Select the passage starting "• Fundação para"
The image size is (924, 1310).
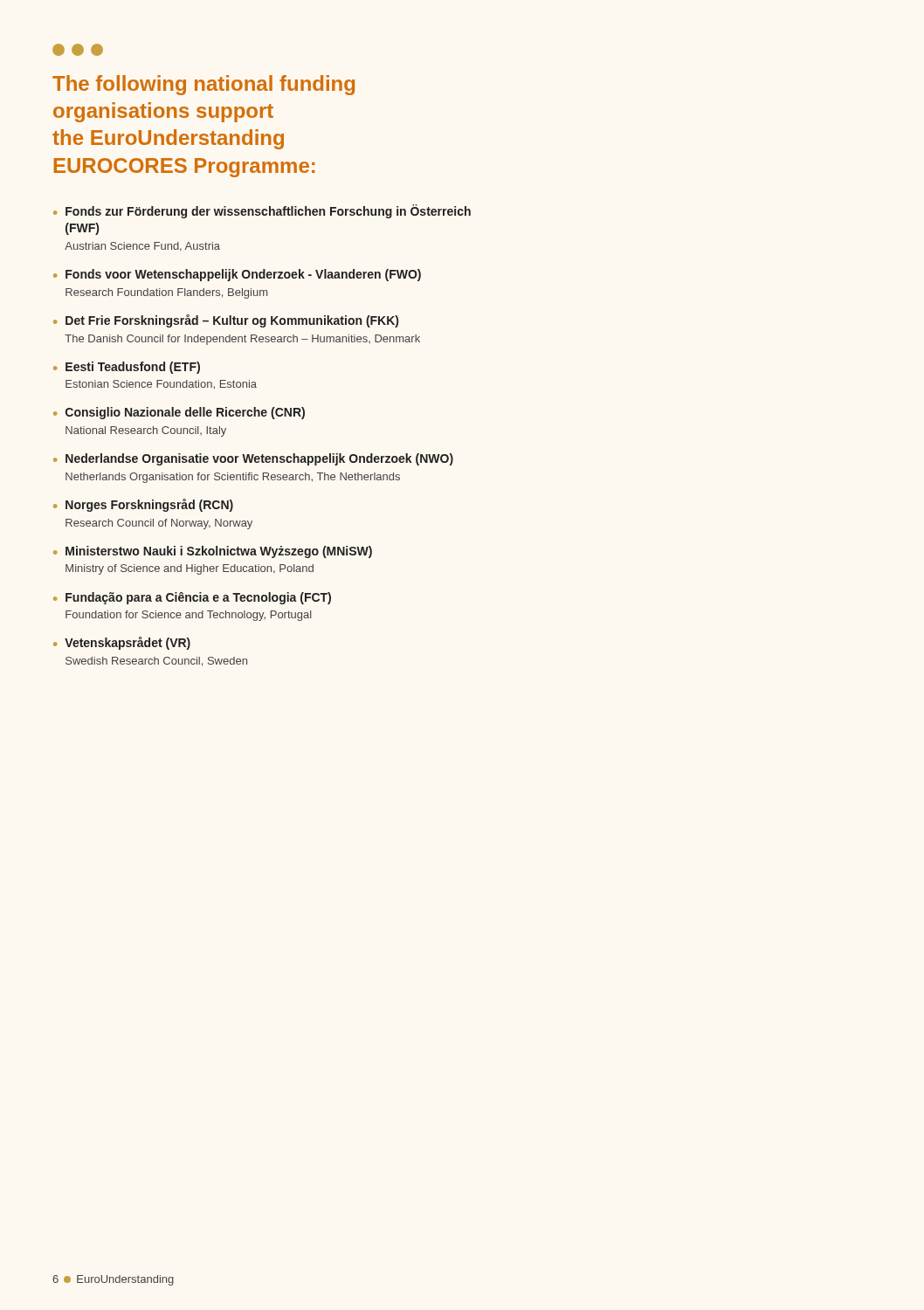click(x=192, y=606)
